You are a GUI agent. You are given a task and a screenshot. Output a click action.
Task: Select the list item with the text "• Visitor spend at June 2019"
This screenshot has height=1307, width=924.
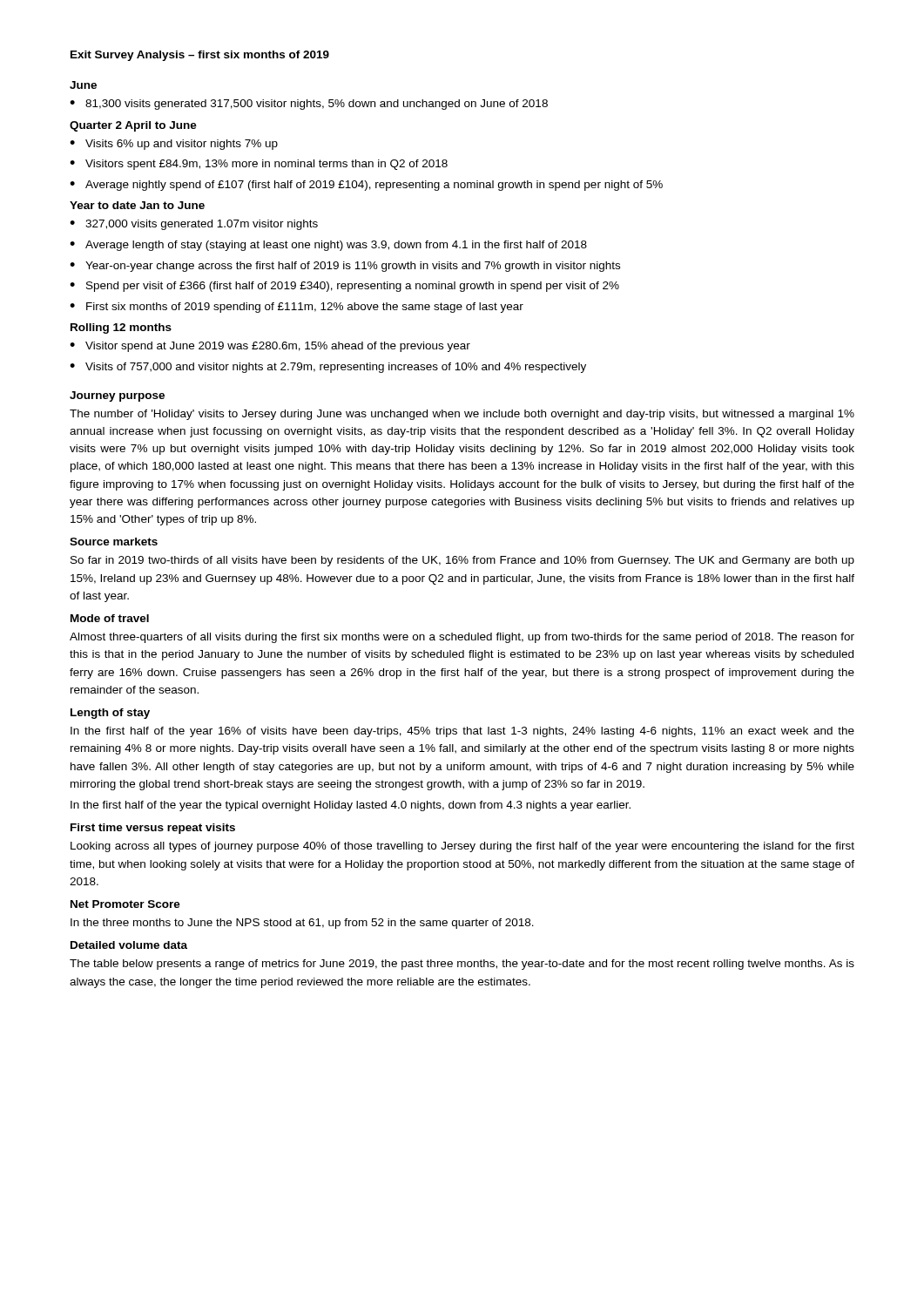coord(462,346)
